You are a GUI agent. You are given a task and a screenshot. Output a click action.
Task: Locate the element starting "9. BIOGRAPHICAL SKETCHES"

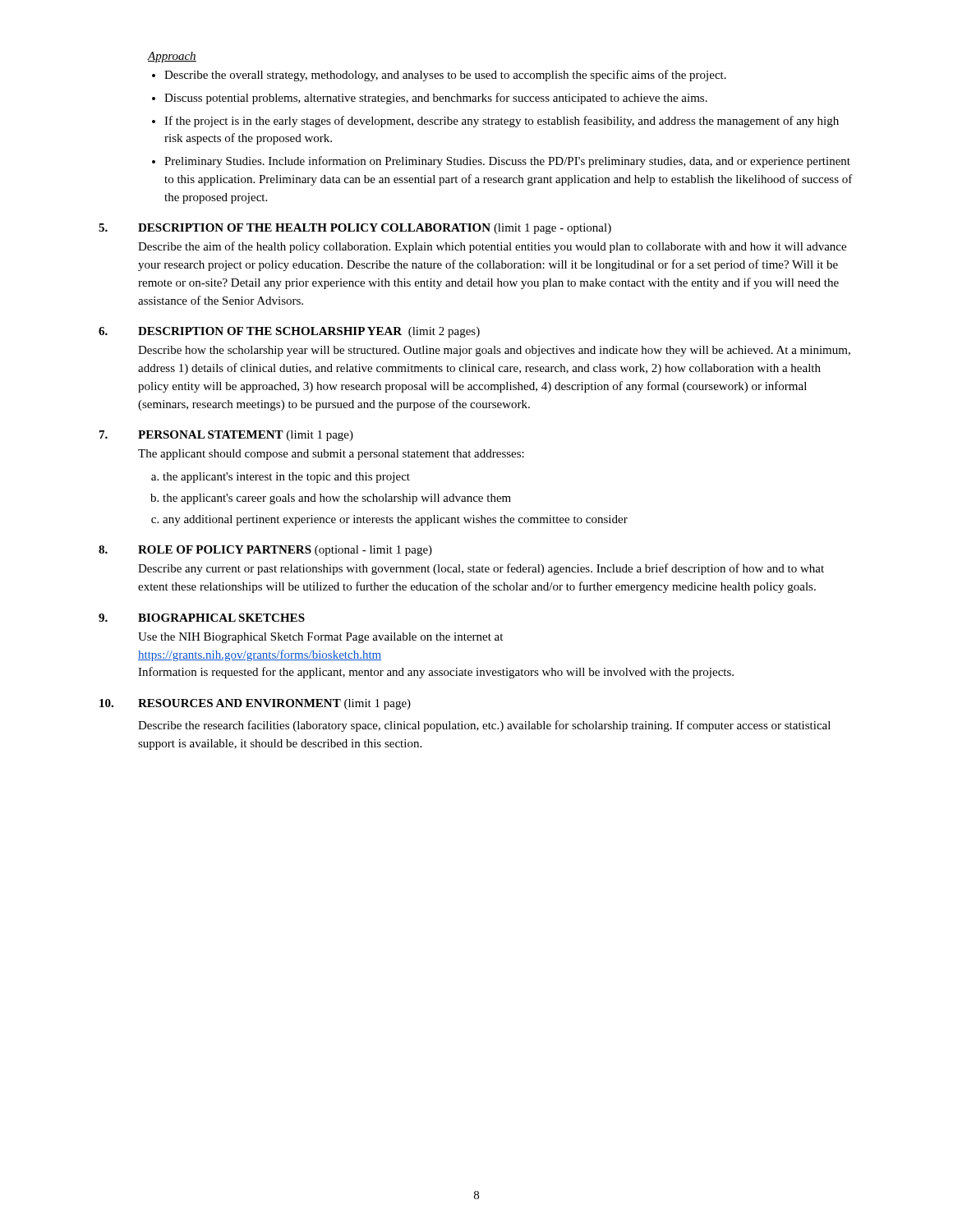(202, 618)
